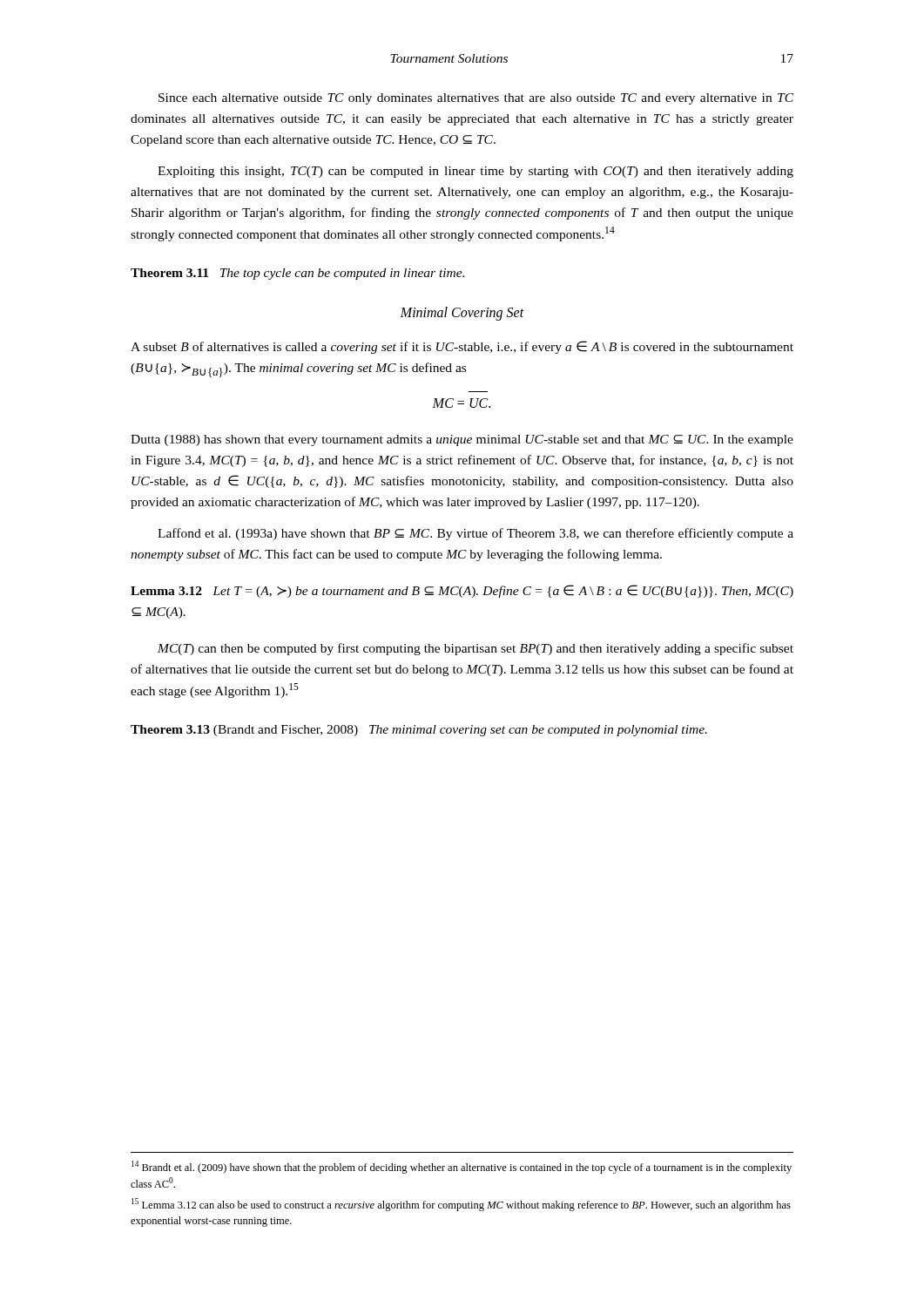The width and height of the screenshot is (924, 1307).
Task: Select the formula with the text "MC = UC ."
Action: (x=462, y=404)
